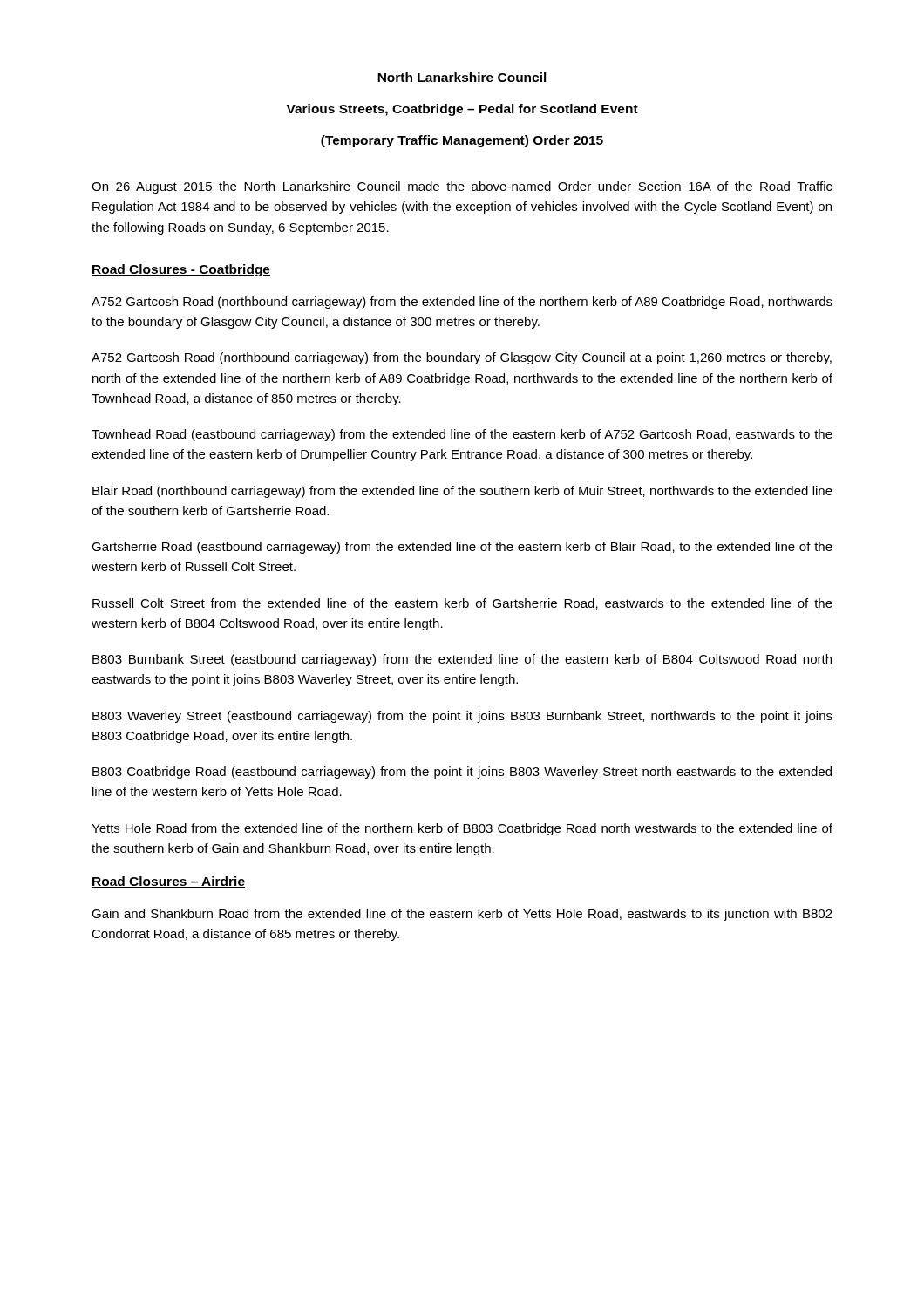Point to the element starting "Blair Road (northbound carriageway) from the extended line"

462,500
